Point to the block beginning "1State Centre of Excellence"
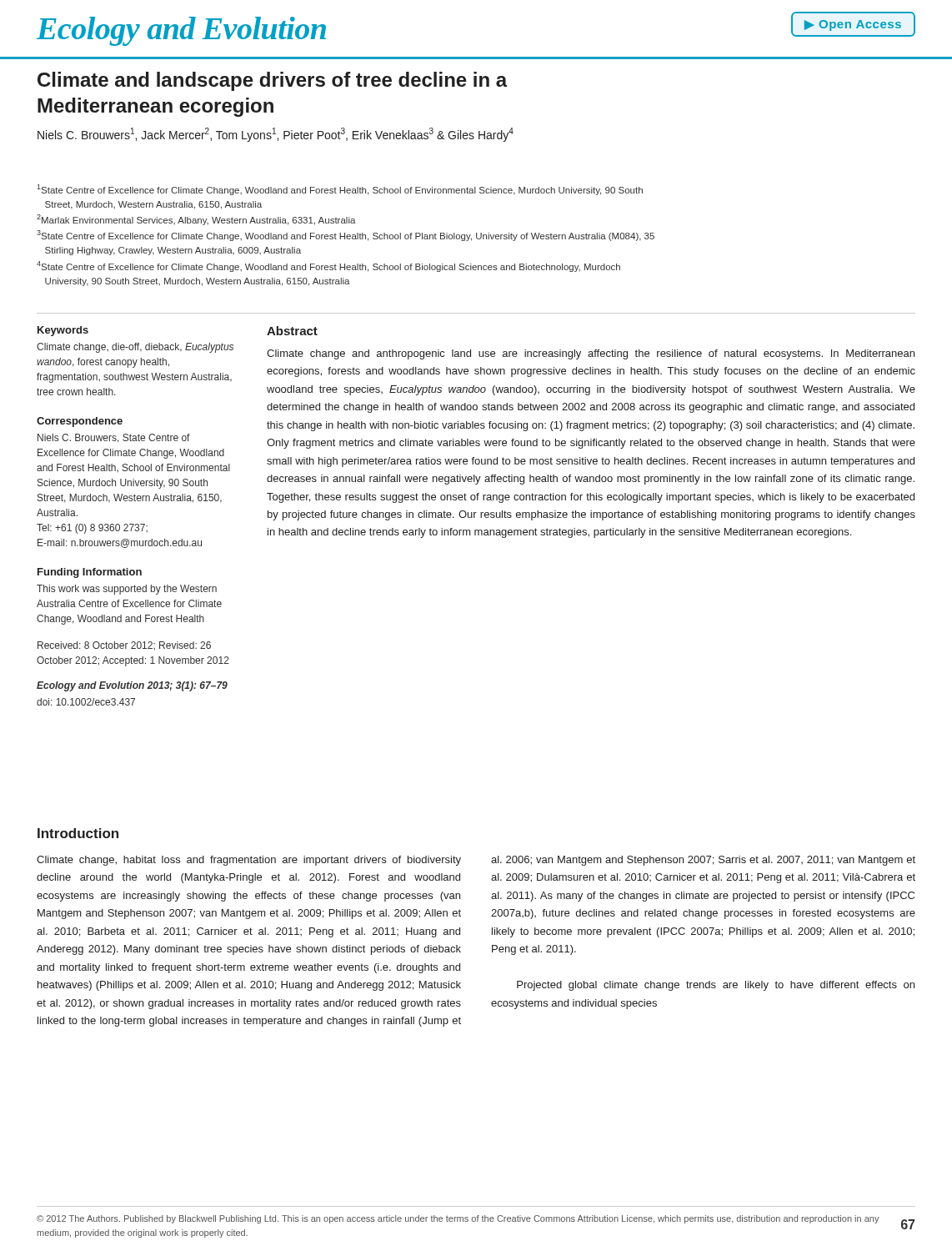This screenshot has height=1251, width=952. pos(346,234)
